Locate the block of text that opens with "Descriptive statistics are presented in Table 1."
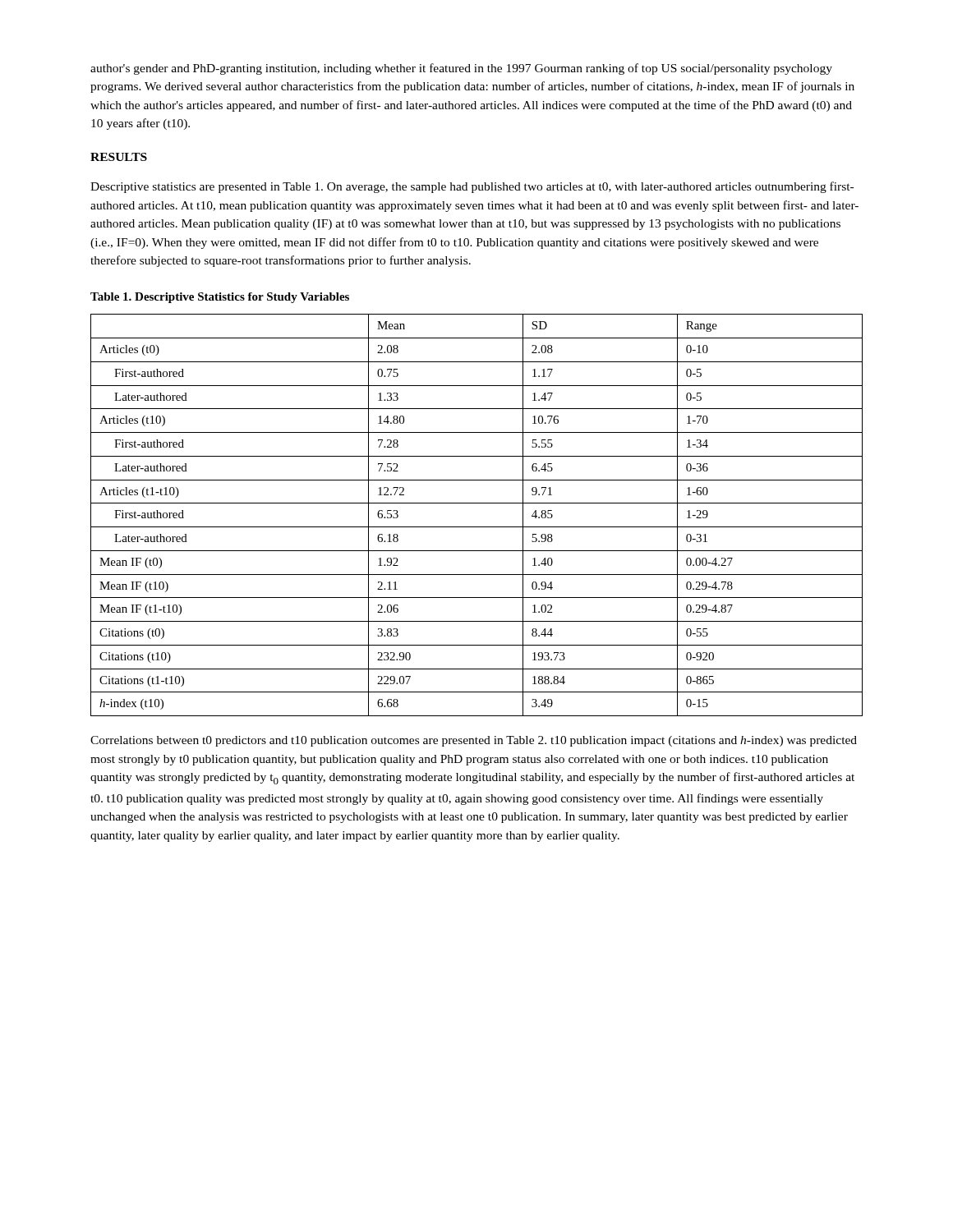The image size is (953, 1232). click(475, 223)
